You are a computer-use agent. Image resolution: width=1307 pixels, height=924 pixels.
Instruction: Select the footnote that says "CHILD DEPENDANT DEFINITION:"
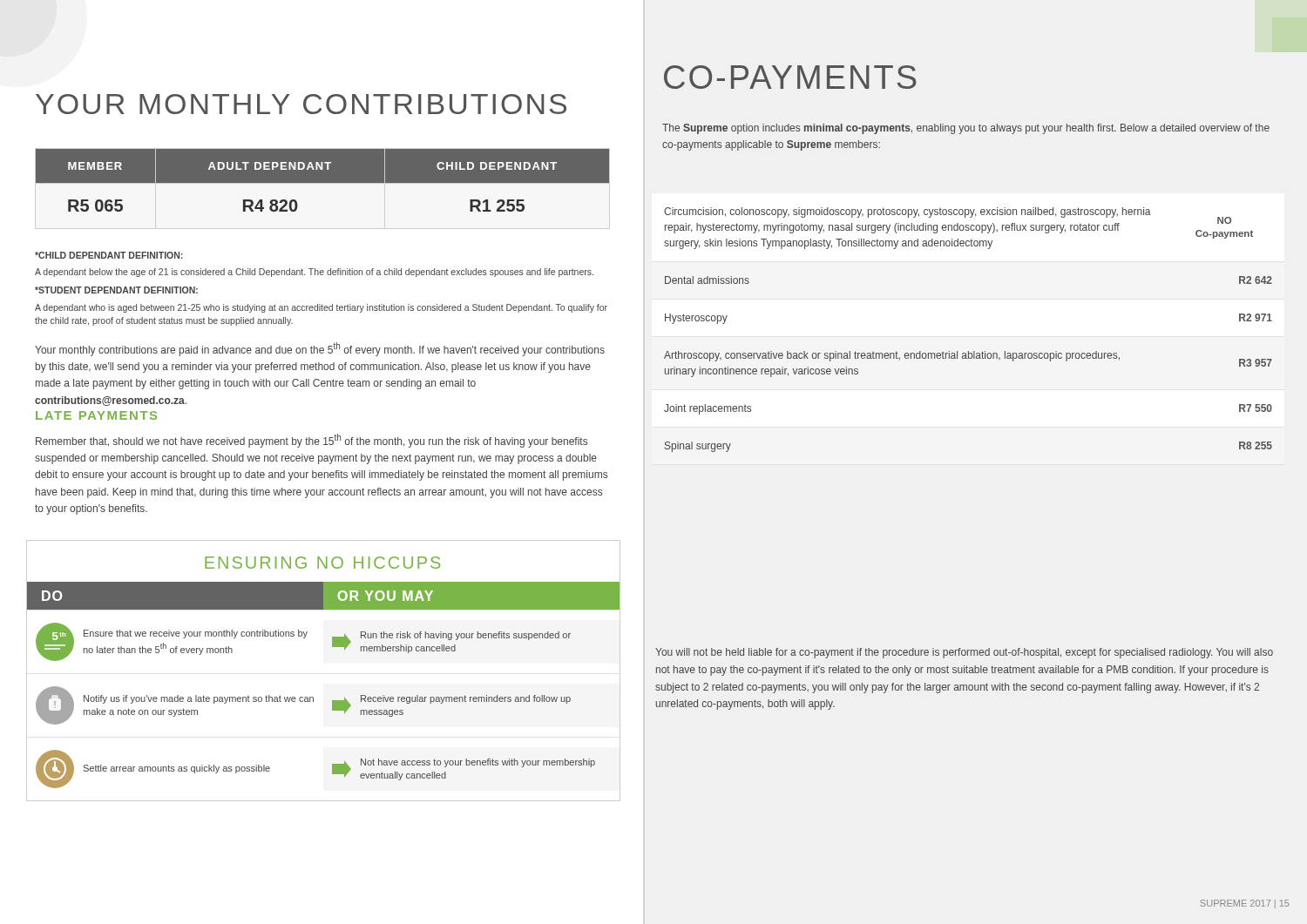pyautogui.click(x=322, y=264)
